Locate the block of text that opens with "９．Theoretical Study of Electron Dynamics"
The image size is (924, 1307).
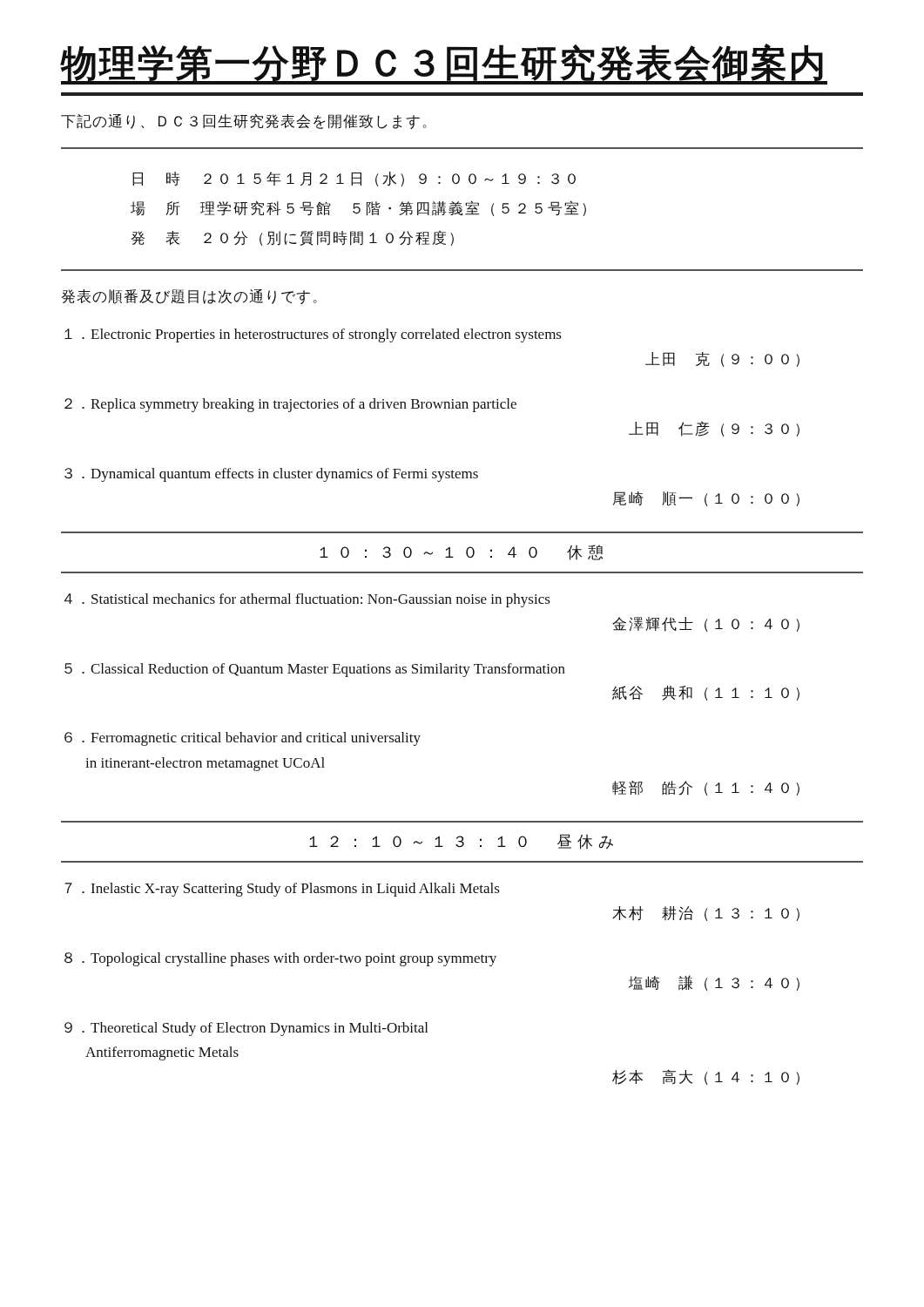coord(246,1029)
